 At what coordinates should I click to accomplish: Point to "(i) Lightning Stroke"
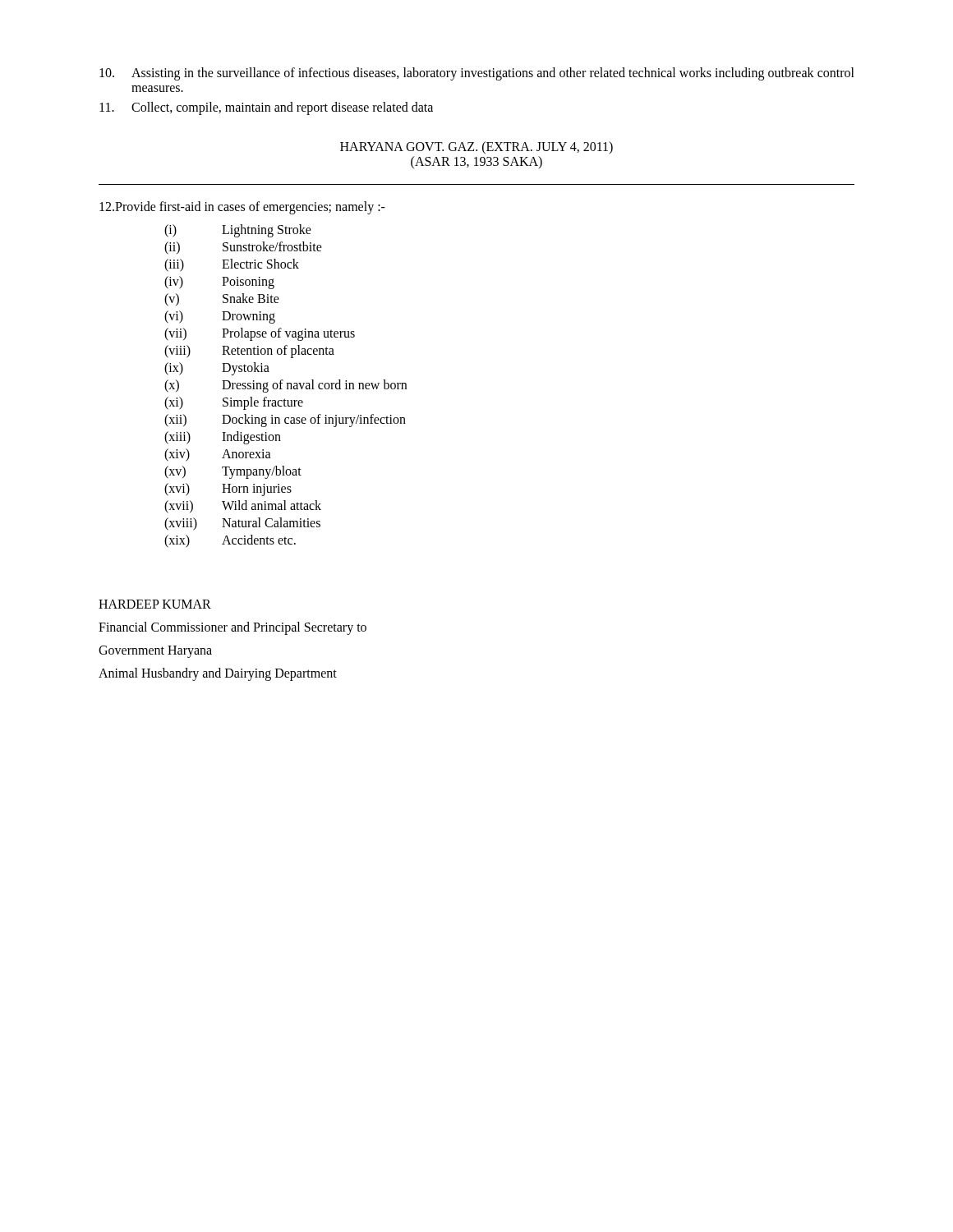238,231
